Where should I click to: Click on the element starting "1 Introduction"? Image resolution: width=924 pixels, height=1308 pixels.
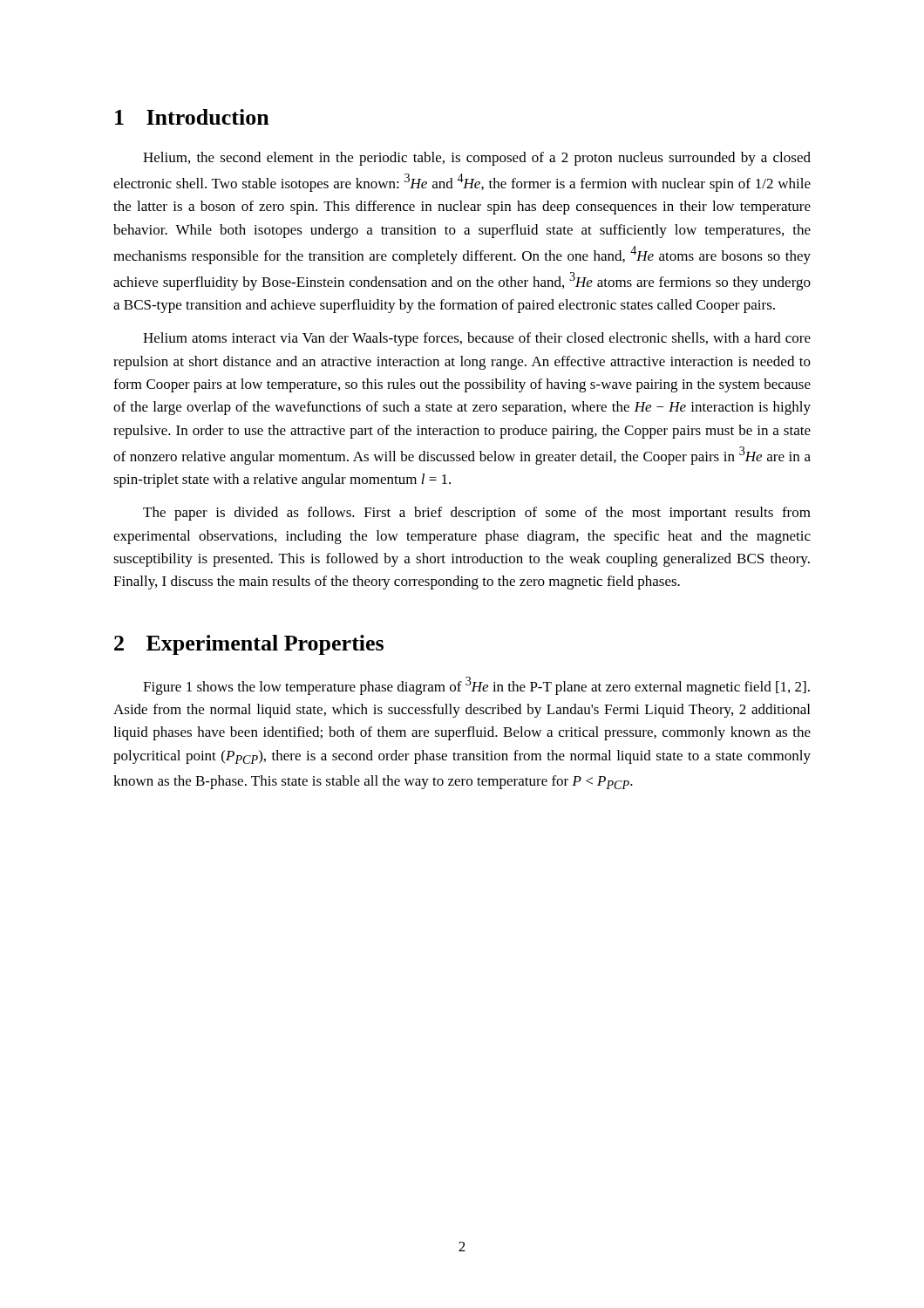(192, 117)
